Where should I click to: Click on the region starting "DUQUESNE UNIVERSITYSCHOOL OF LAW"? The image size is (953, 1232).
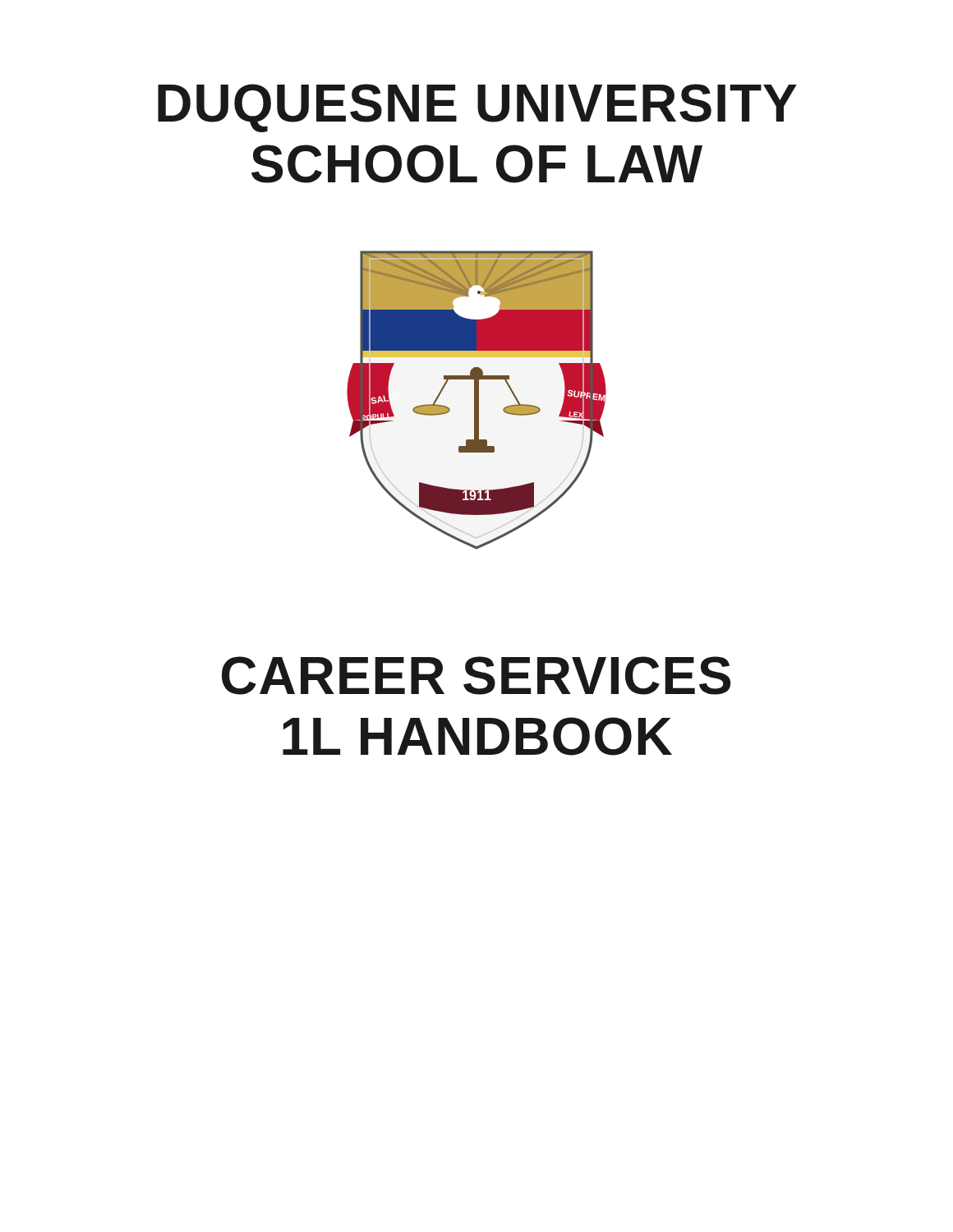(476, 134)
